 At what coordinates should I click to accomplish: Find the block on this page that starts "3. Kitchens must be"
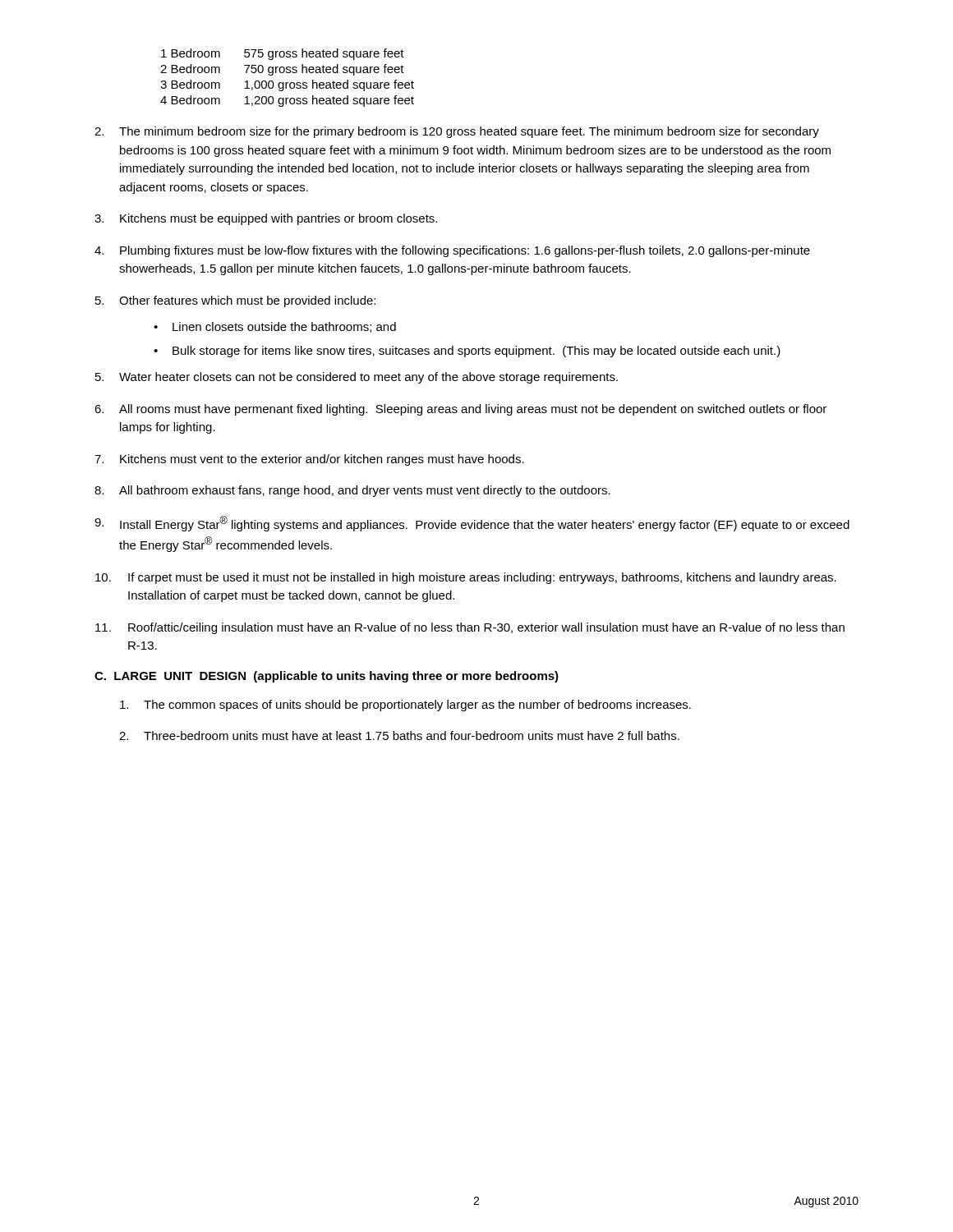click(x=266, y=219)
